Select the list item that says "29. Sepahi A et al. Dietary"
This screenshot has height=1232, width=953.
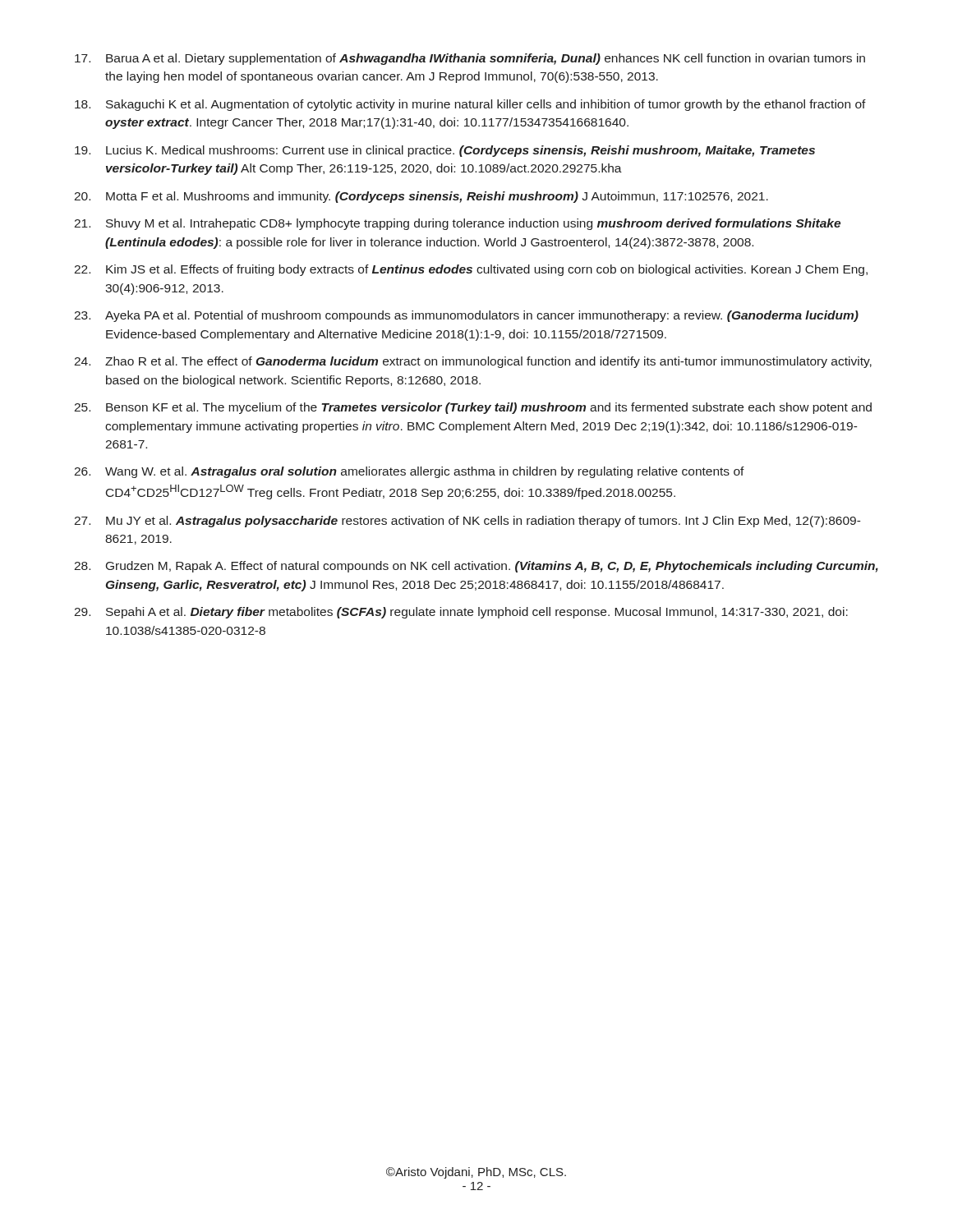tap(476, 622)
